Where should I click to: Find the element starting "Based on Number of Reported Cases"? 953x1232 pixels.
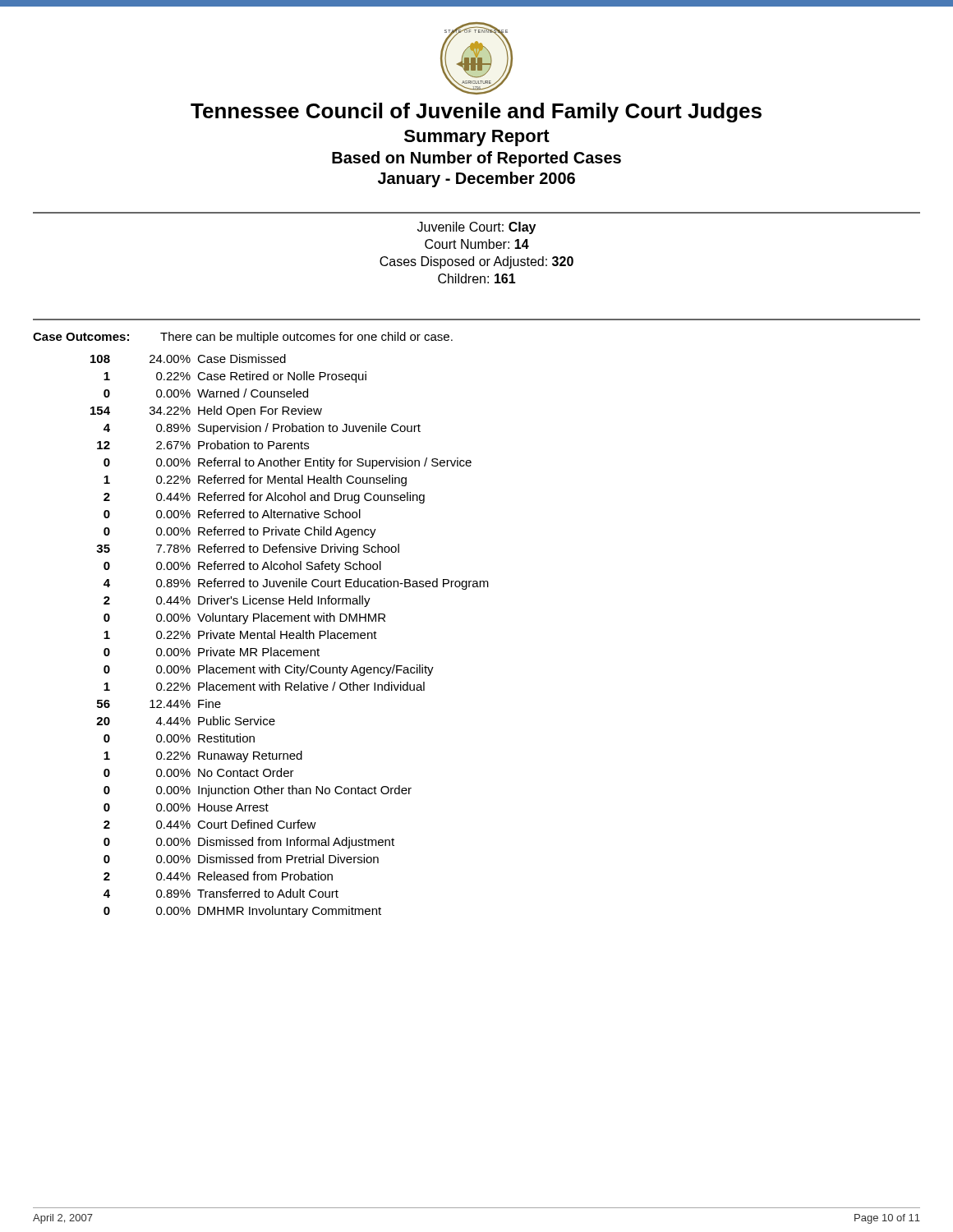[476, 158]
